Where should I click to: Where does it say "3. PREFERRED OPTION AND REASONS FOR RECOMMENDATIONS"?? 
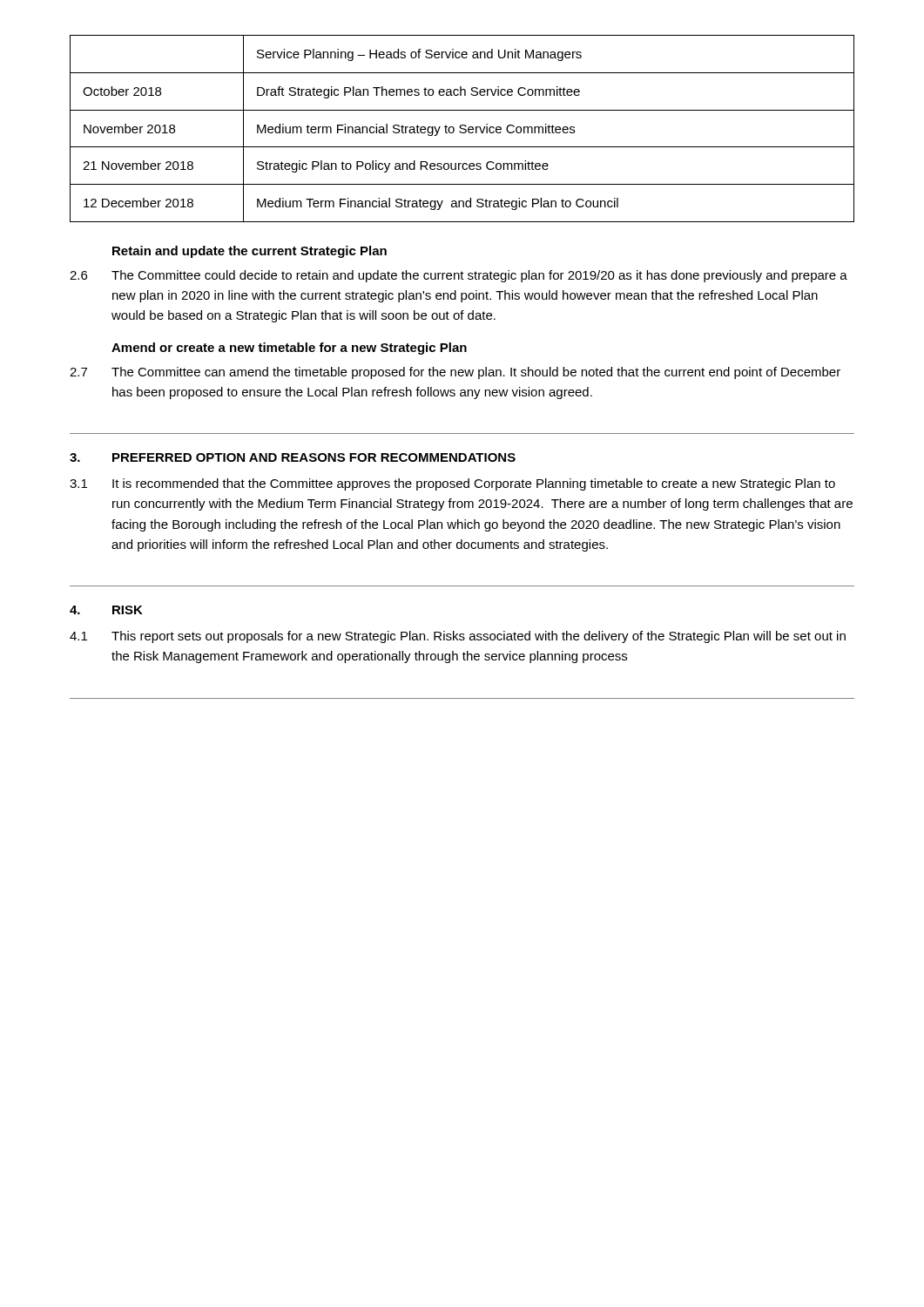462,457
